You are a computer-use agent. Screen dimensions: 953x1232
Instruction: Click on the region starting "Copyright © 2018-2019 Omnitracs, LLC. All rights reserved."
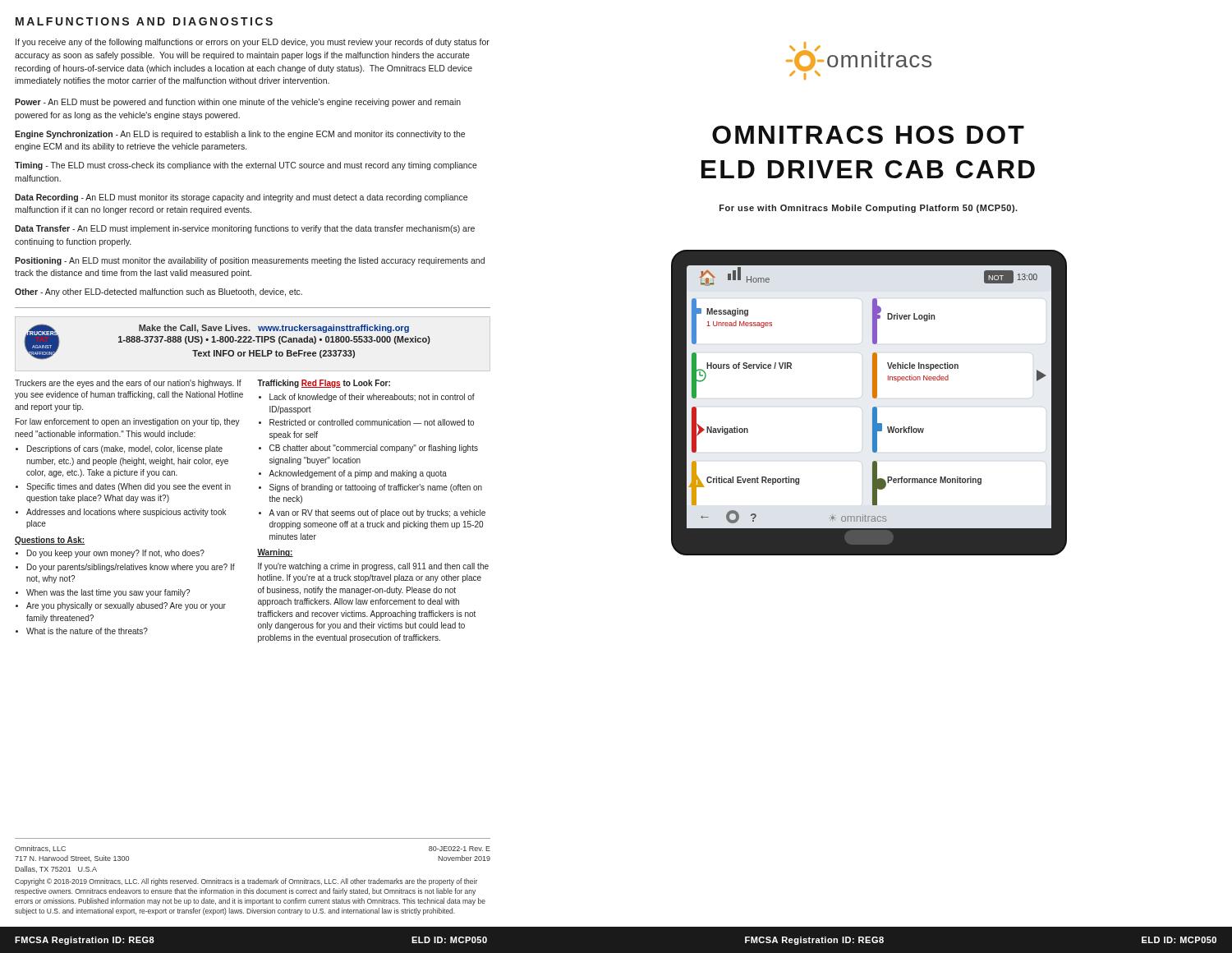point(250,897)
